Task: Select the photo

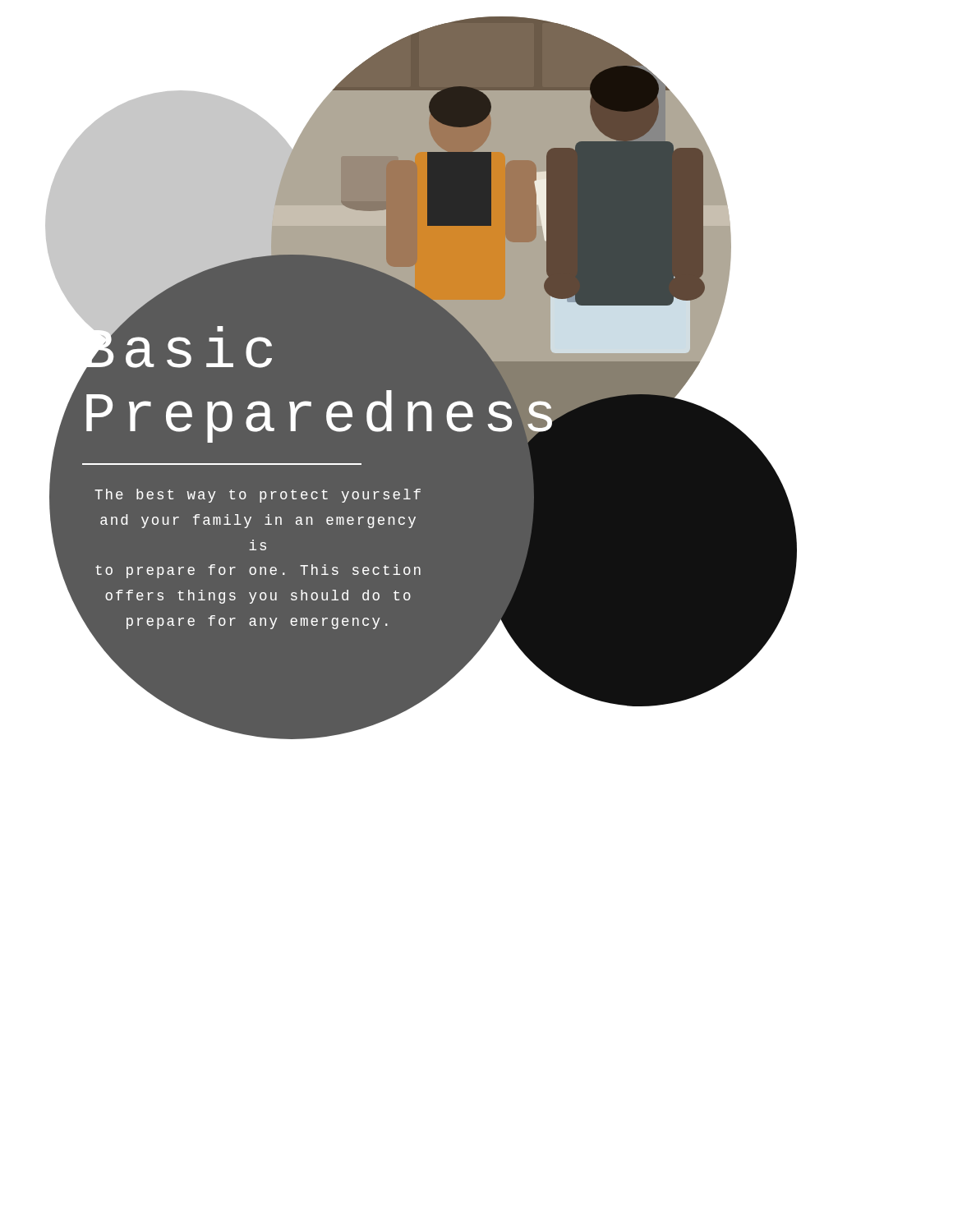Action: [x=501, y=246]
